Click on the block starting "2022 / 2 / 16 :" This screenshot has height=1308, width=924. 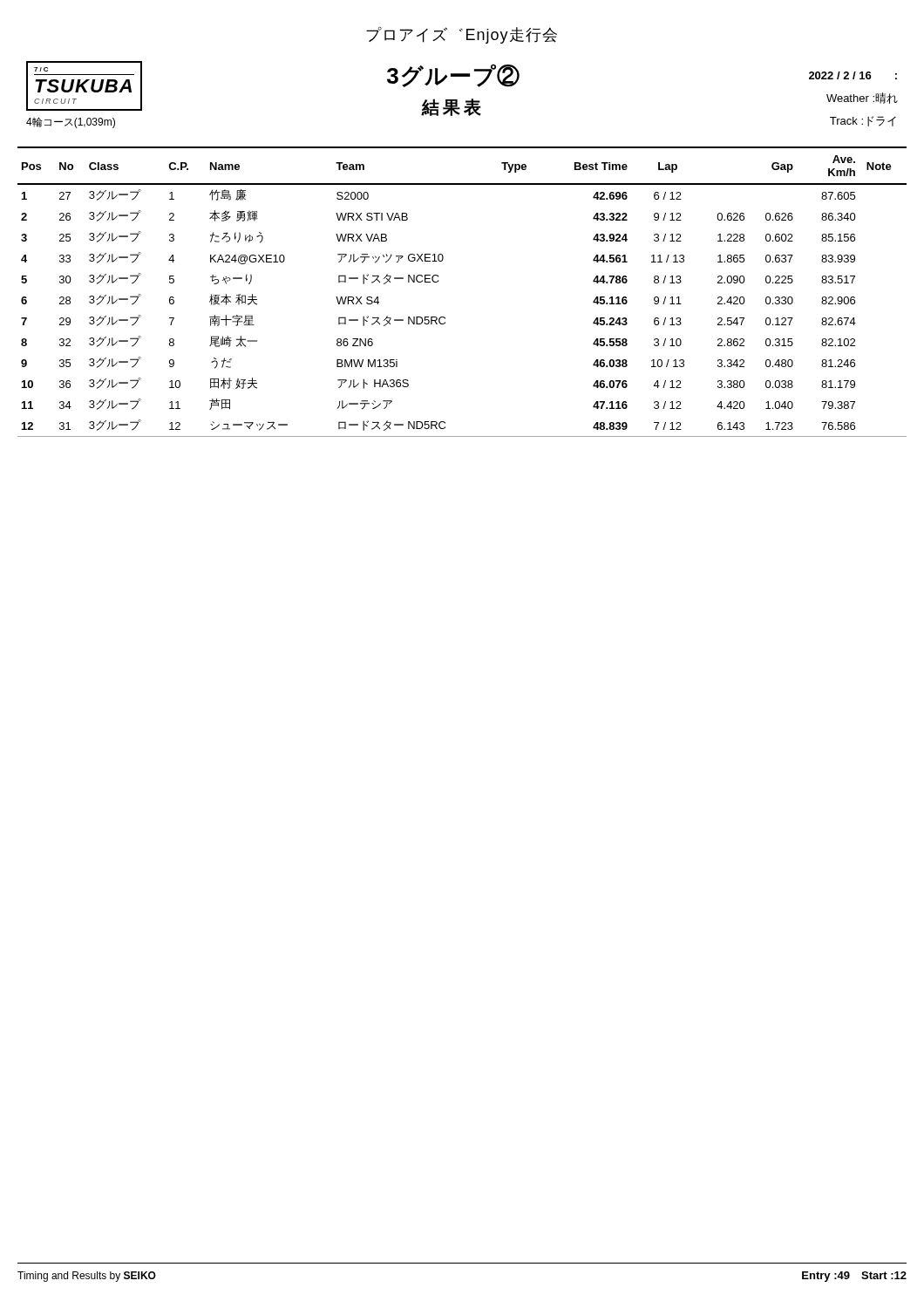click(853, 75)
